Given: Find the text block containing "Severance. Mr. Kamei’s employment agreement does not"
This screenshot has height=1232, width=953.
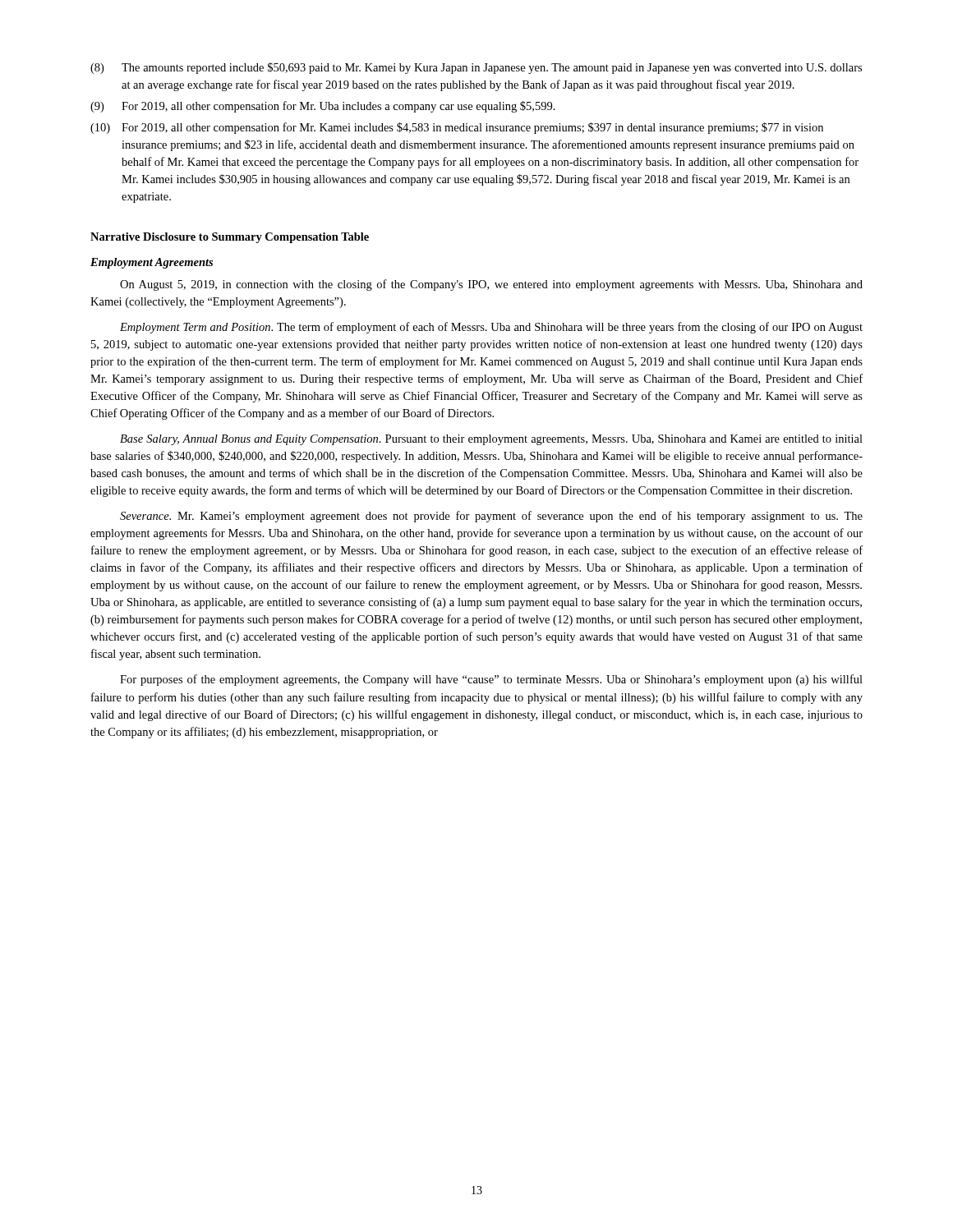Looking at the screenshot, I should coord(476,585).
